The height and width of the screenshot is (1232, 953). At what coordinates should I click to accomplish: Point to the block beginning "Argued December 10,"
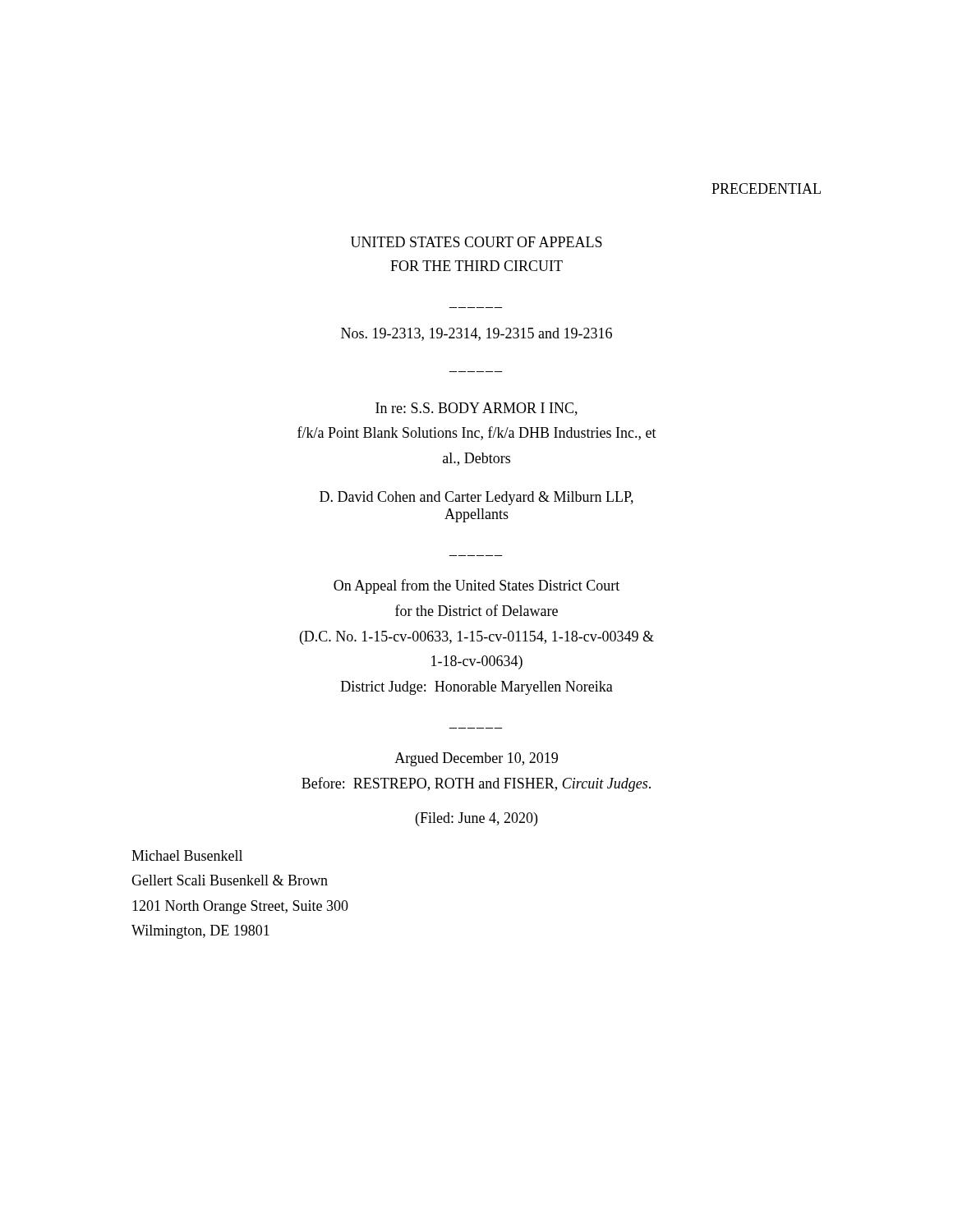pyautogui.click(x=476, y=771)
